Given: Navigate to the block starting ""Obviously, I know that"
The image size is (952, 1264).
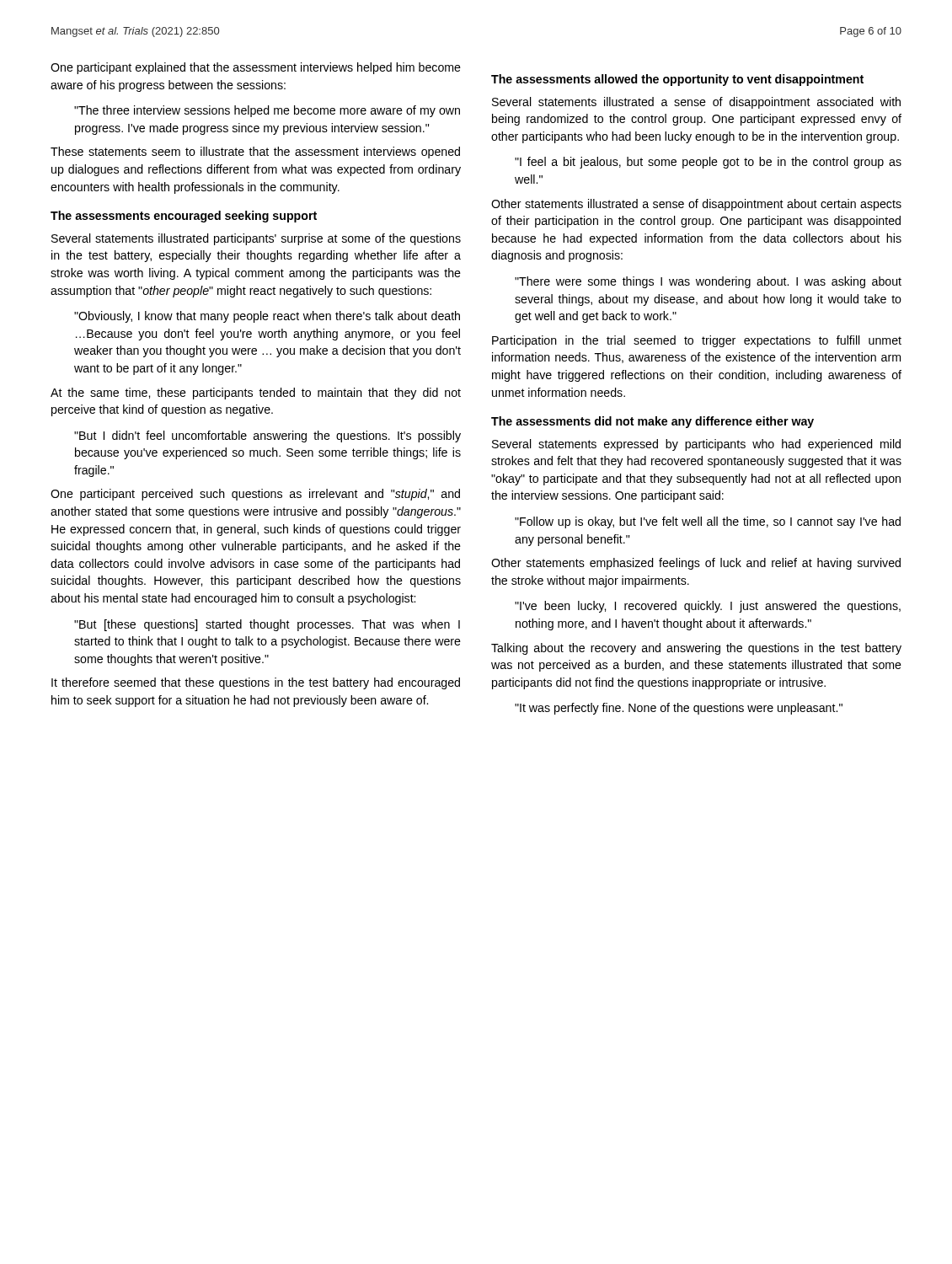Looking at the screenshot, I should pyautogui.click(x=268, y=342).
